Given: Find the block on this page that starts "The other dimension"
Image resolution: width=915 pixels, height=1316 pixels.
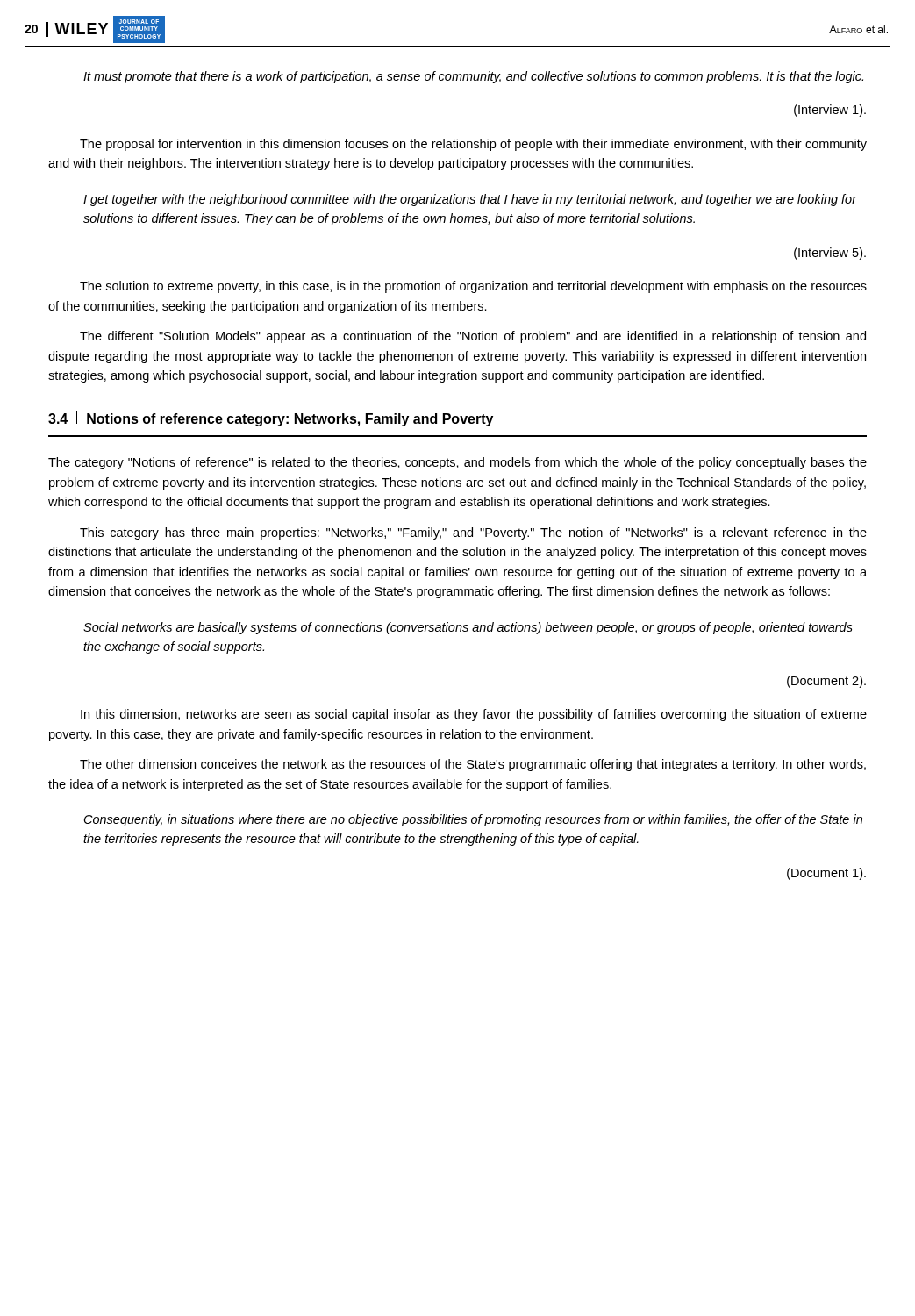Looking at the screenshot, I should point(458,774).
